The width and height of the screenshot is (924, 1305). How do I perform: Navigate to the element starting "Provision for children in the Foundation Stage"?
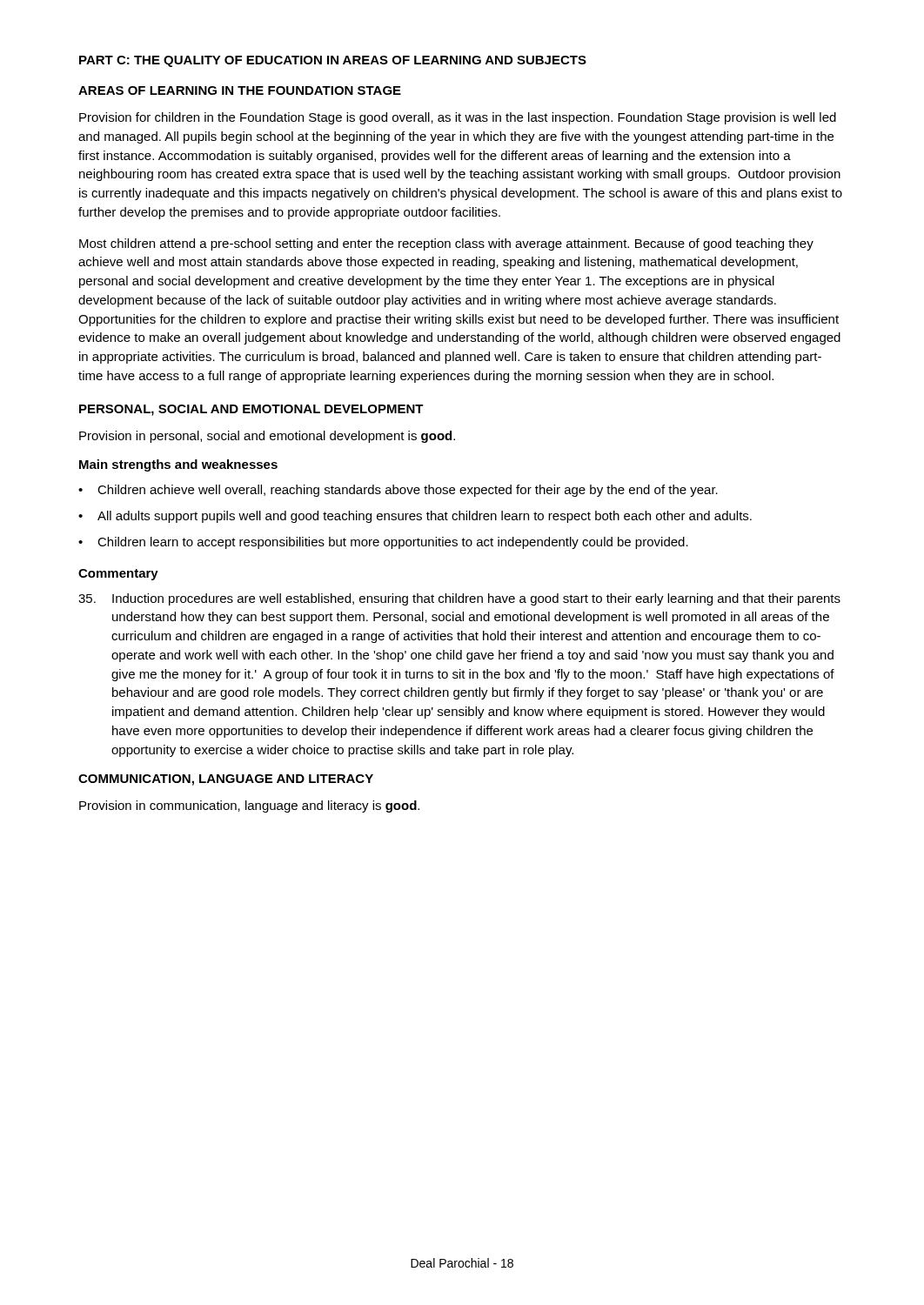click(460, 164)
